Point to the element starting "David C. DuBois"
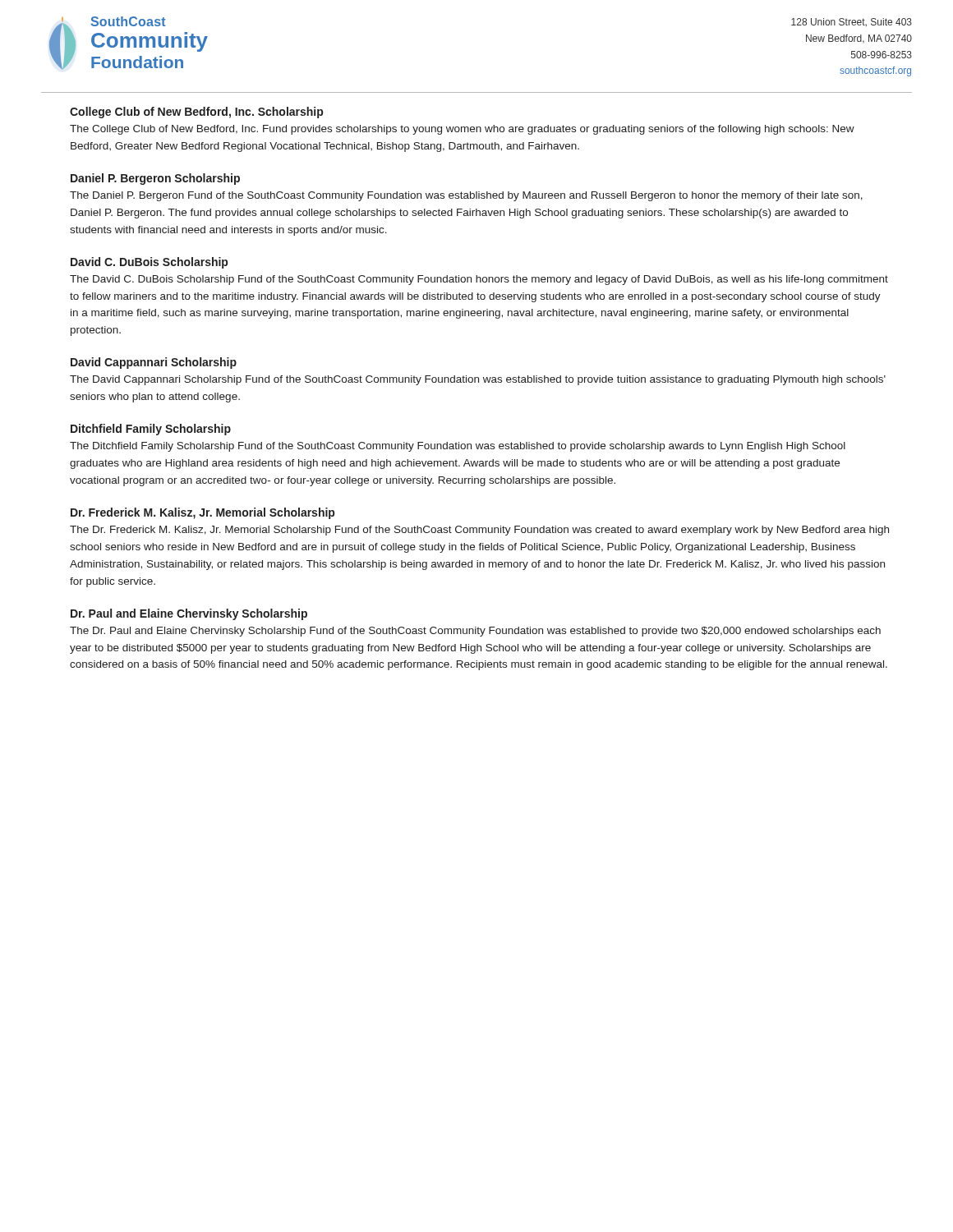 click(x=149, y=262)
